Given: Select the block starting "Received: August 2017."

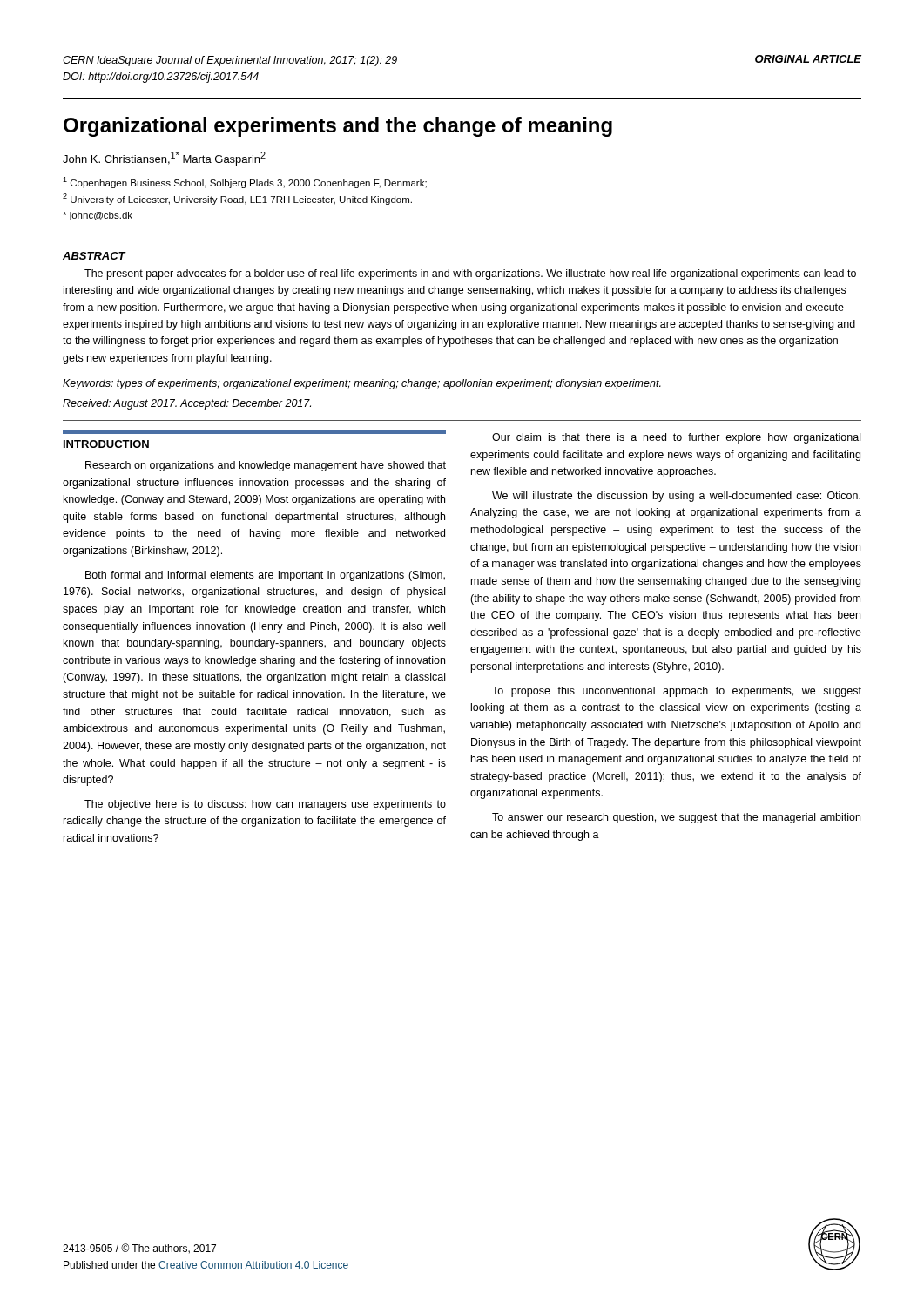Looking at the screenshot, I should click(188, 403).
